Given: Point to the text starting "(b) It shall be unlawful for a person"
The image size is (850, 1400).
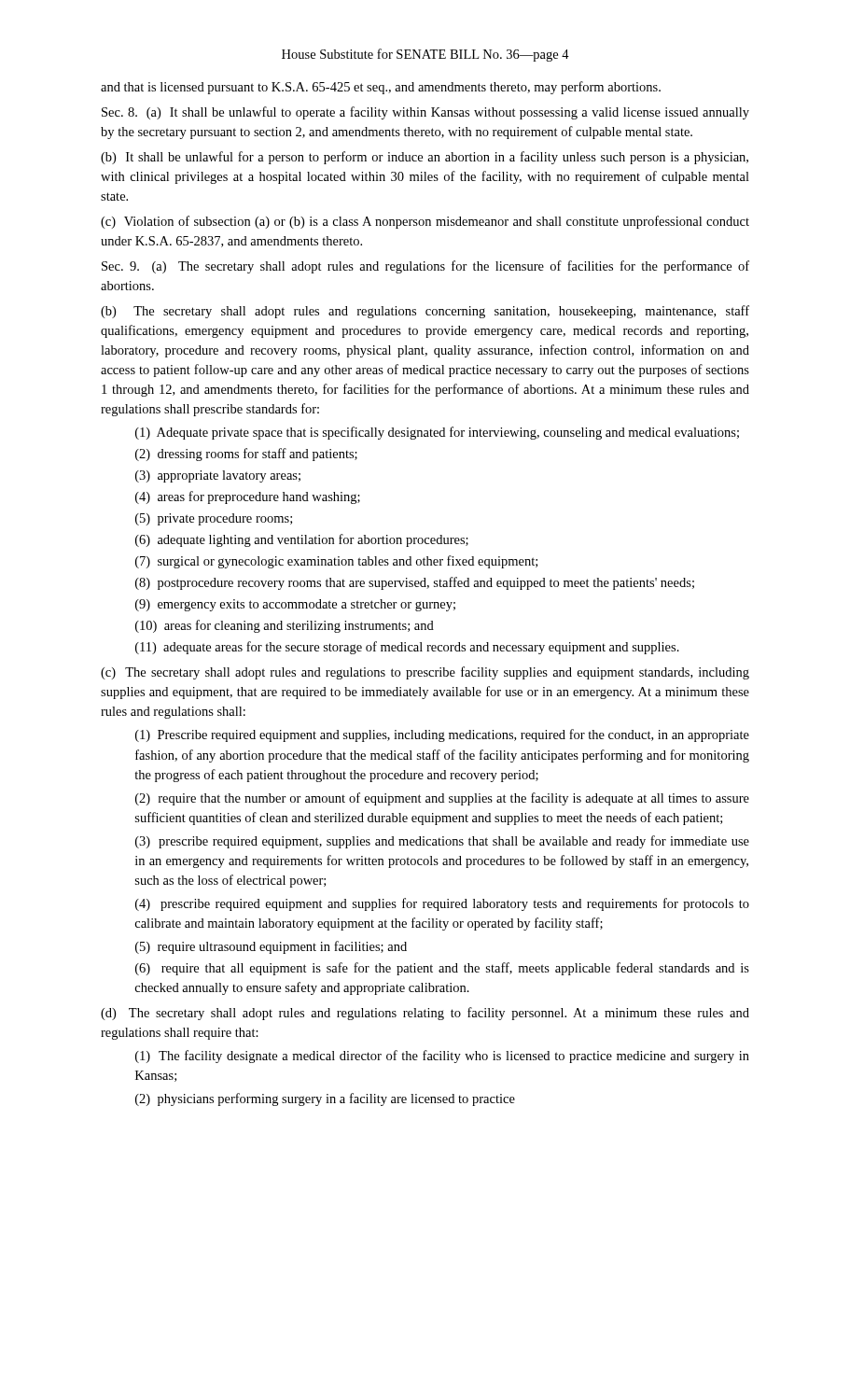Looking at the screenshot, I should (x=425, y=177).
